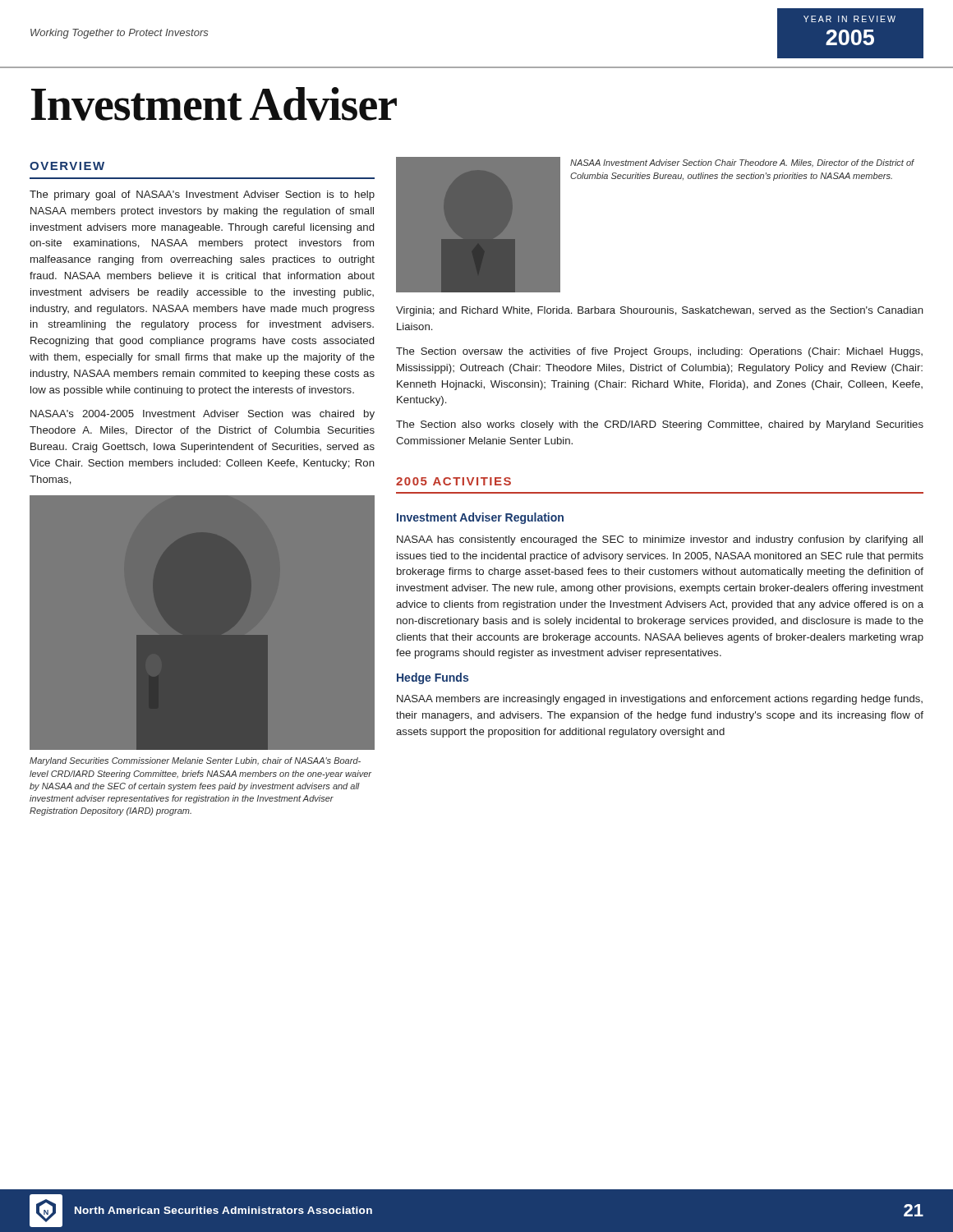The image size is (953, 1232).
Task: Locate the block of text that opens with "The Section also works closely"
Action: coord(660,432)
